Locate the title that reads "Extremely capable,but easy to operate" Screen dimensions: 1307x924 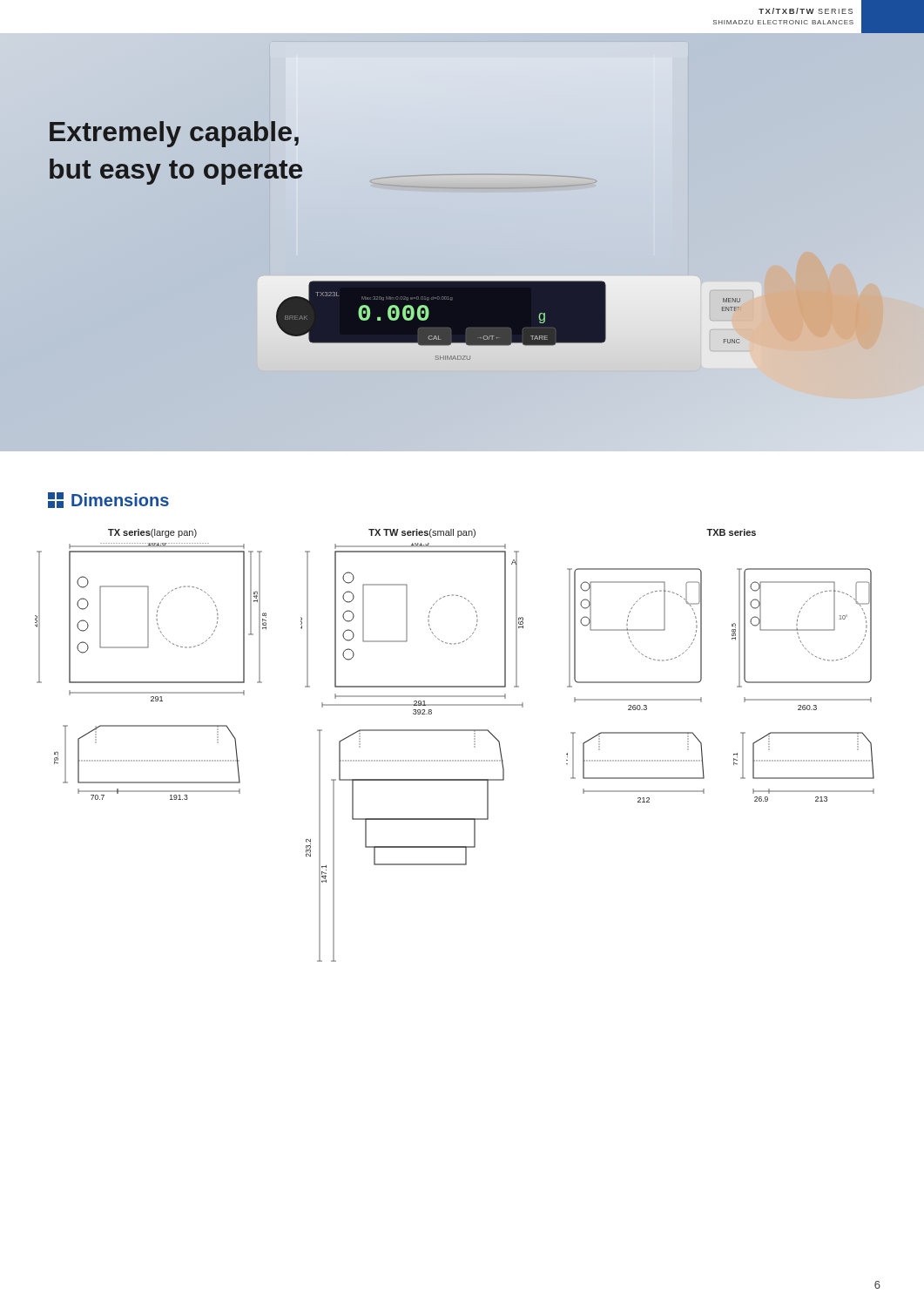click(x=176, y=150)
